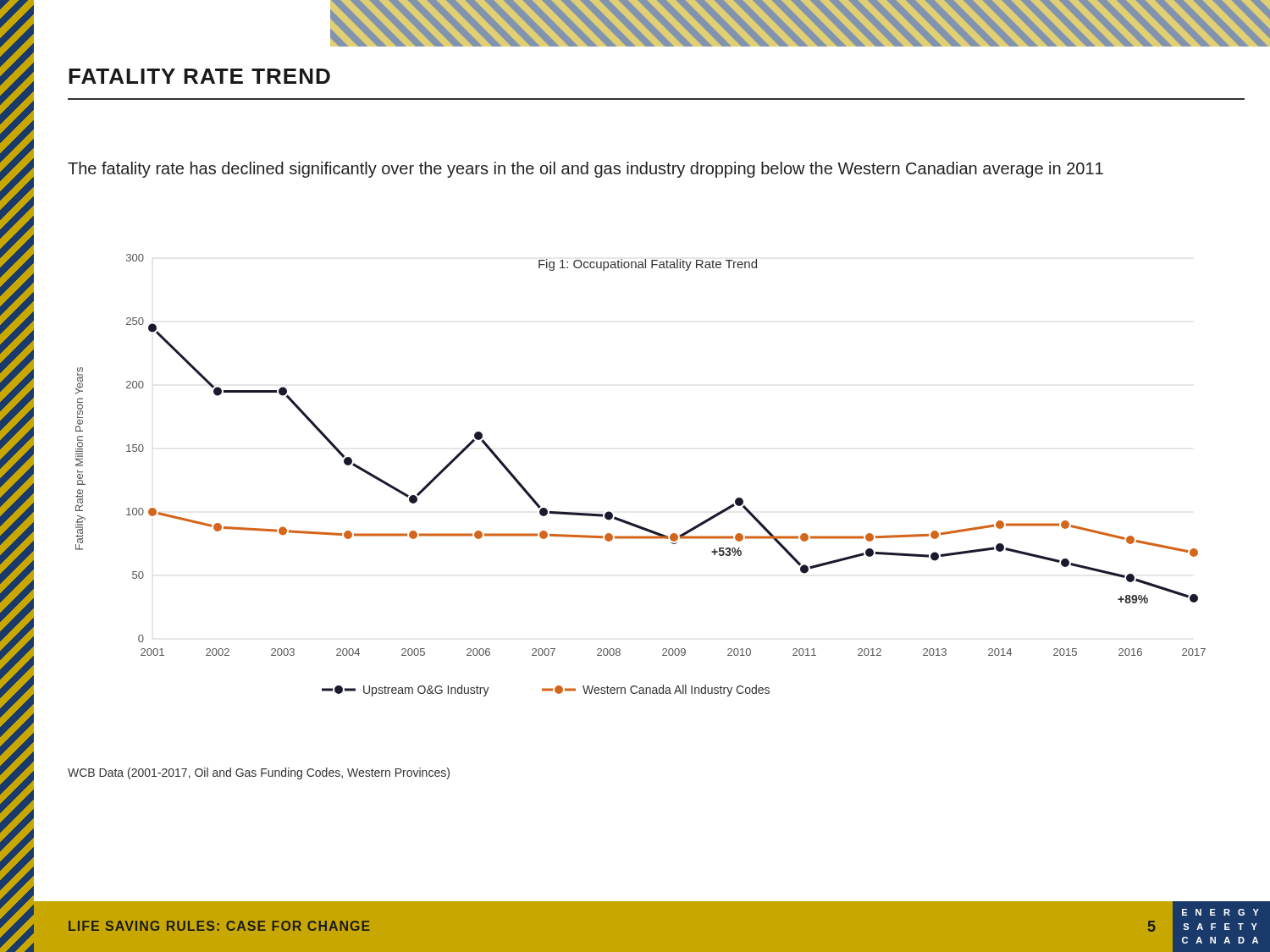Image resolution: width=1270 pixels, height=952 pixels.
Task: Find the title with the text "FATALITY RATE TREND"
Action: tap(199, 76)
